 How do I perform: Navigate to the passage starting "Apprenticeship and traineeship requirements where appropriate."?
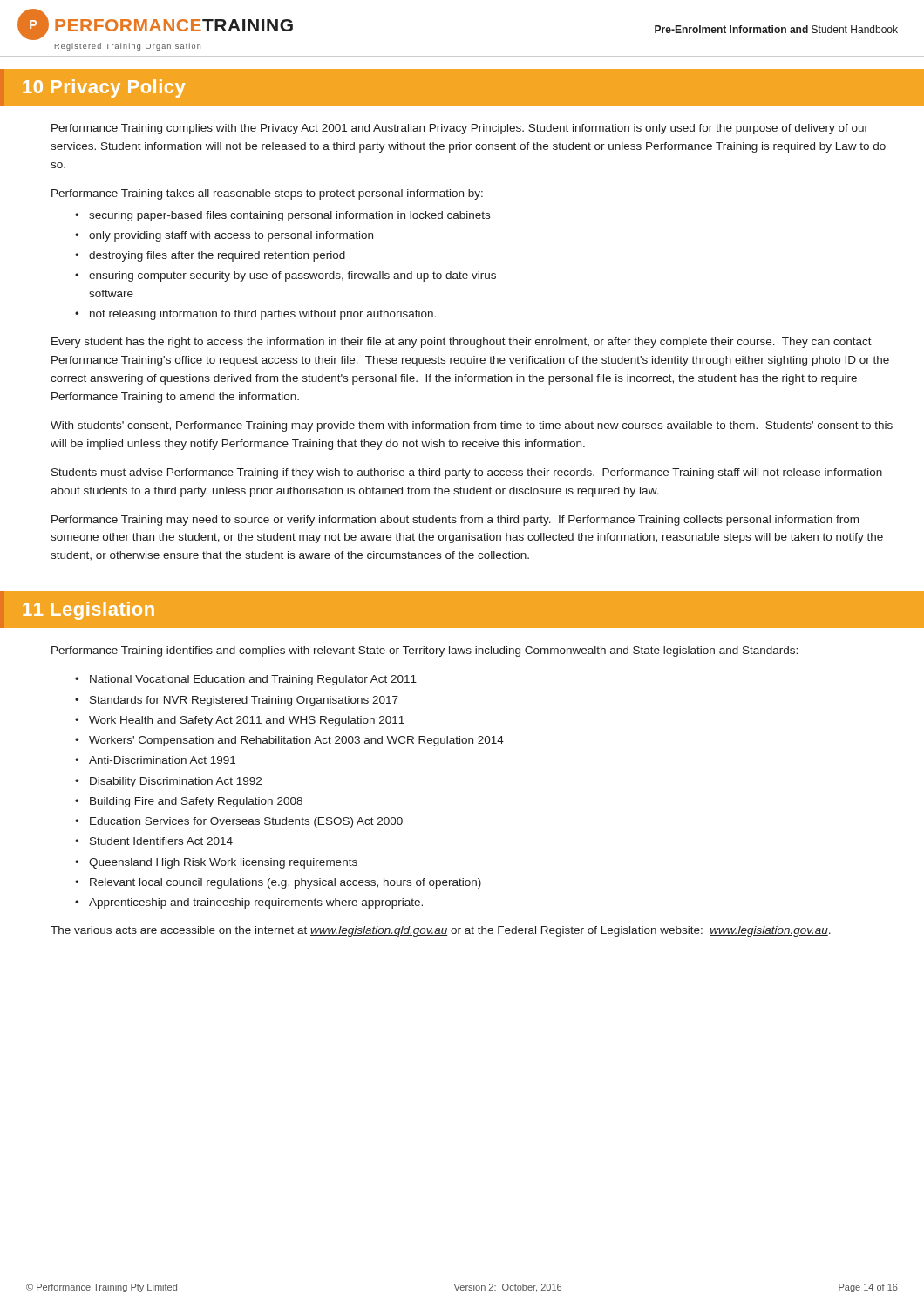pos(256,902)
